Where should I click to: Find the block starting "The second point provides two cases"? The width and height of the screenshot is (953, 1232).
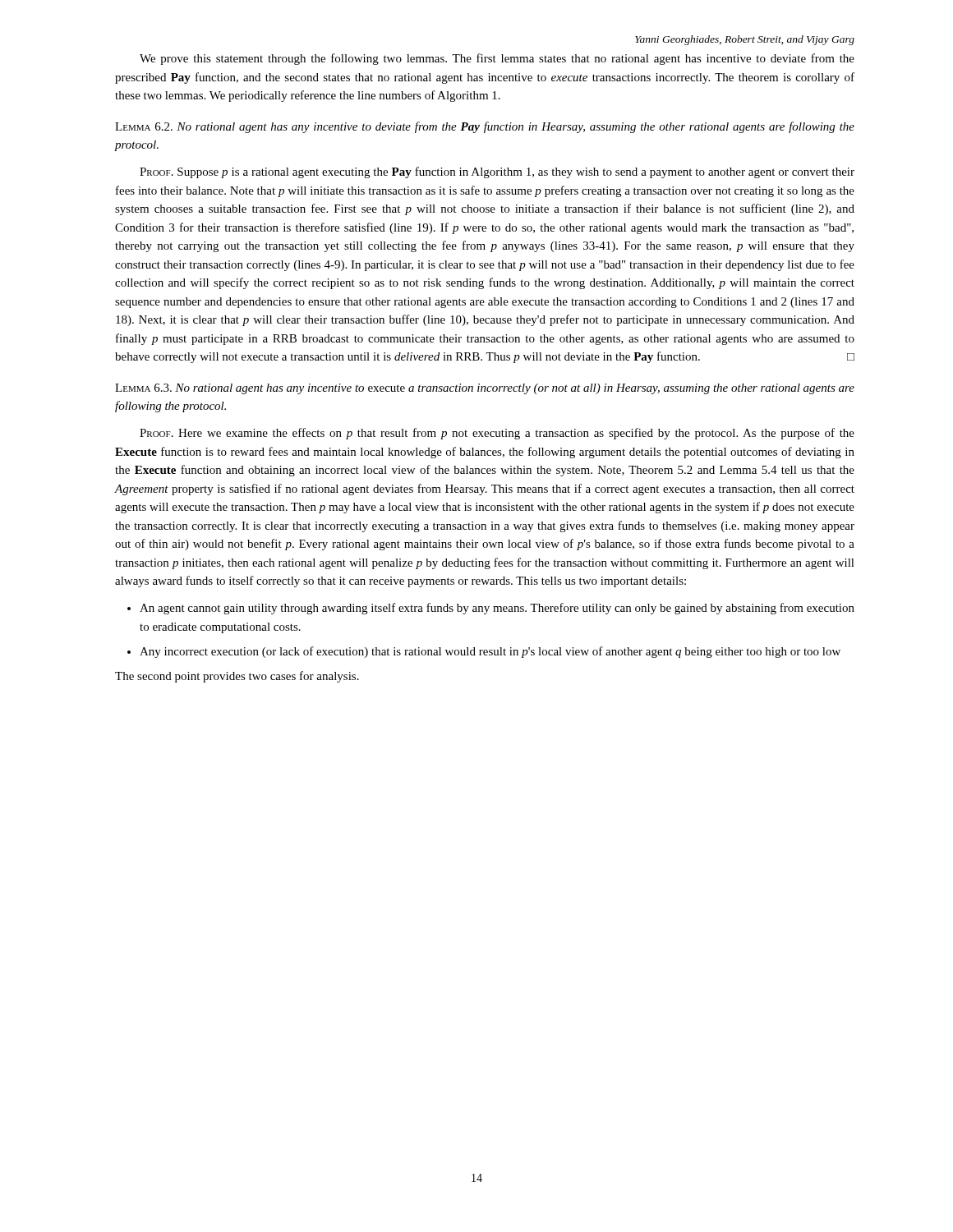[x=237, y=677]
